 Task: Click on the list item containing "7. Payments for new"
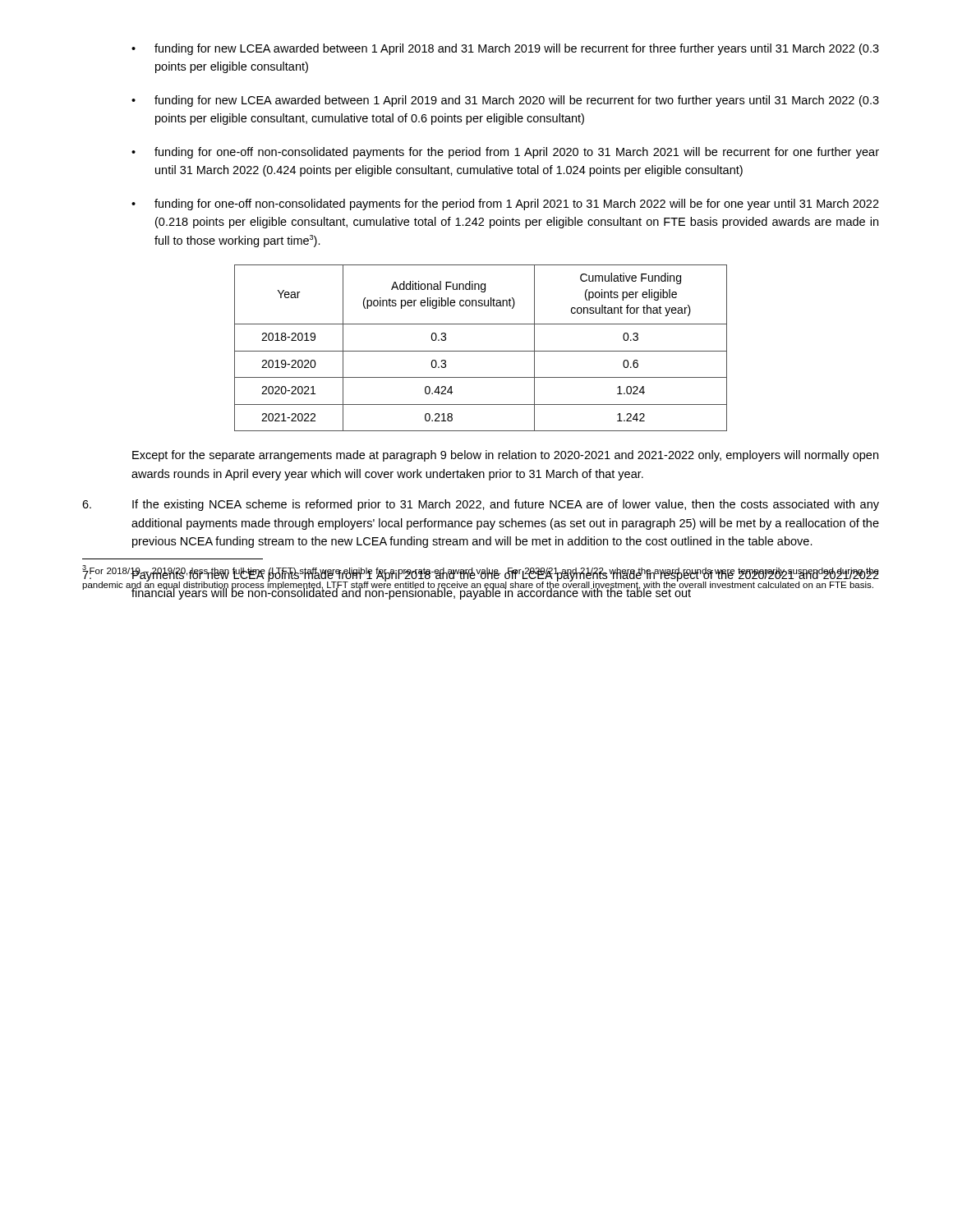[481, 584]
